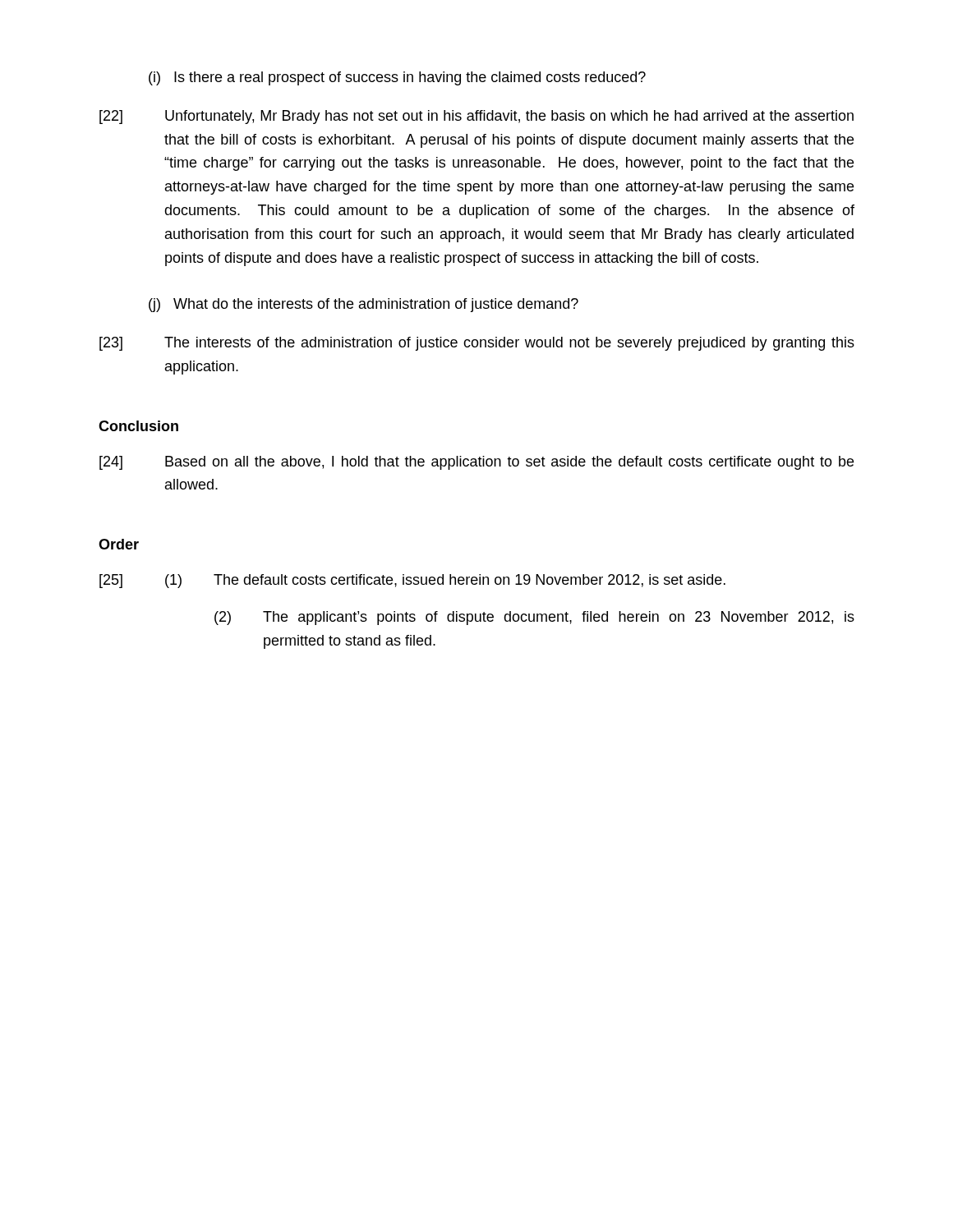Select the passage starting "(j) What do the interests"
Screen dimensions: 1232x953
click(363, 304)
